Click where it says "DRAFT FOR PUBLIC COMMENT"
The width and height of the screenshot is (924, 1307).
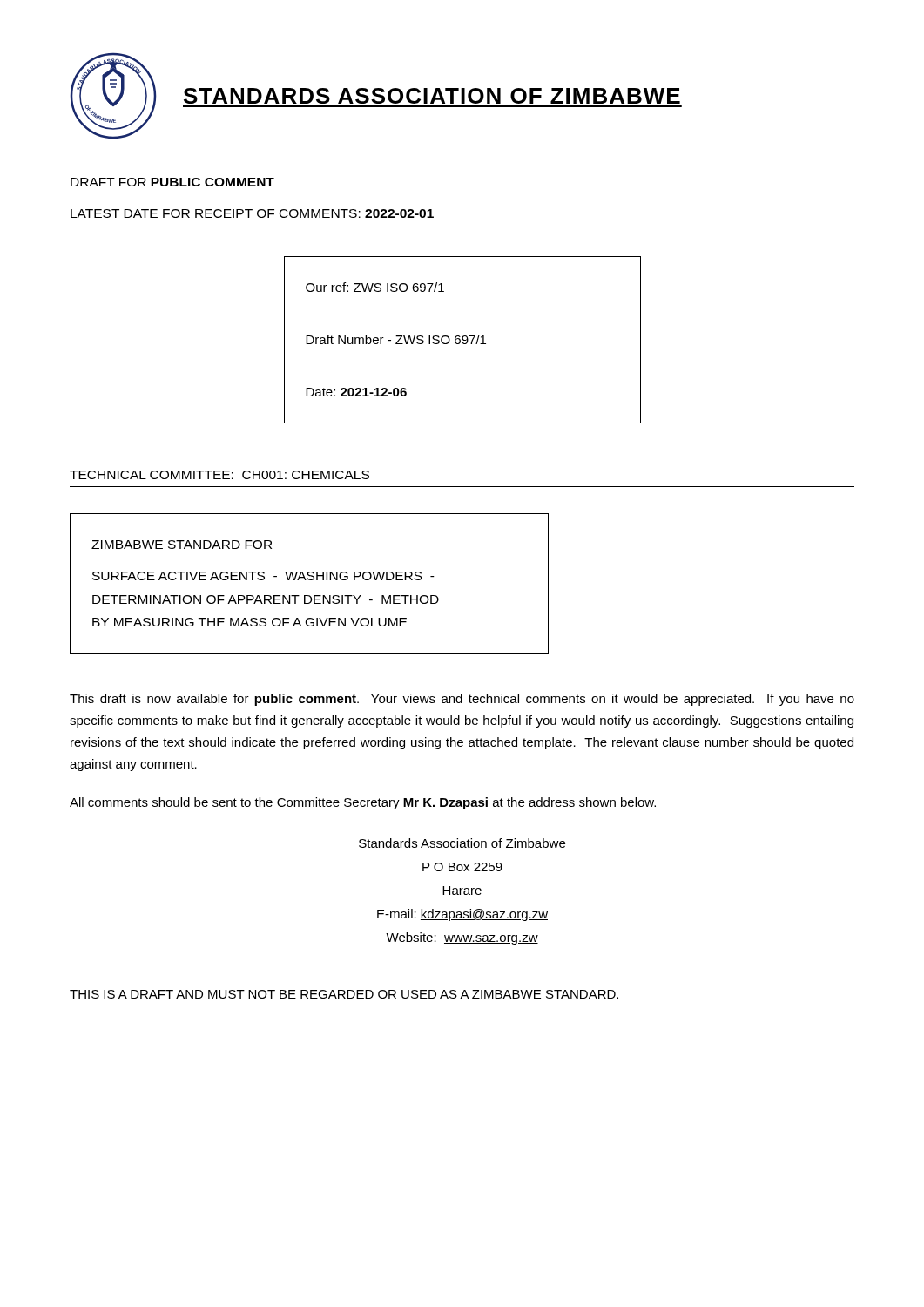[172, 182]
